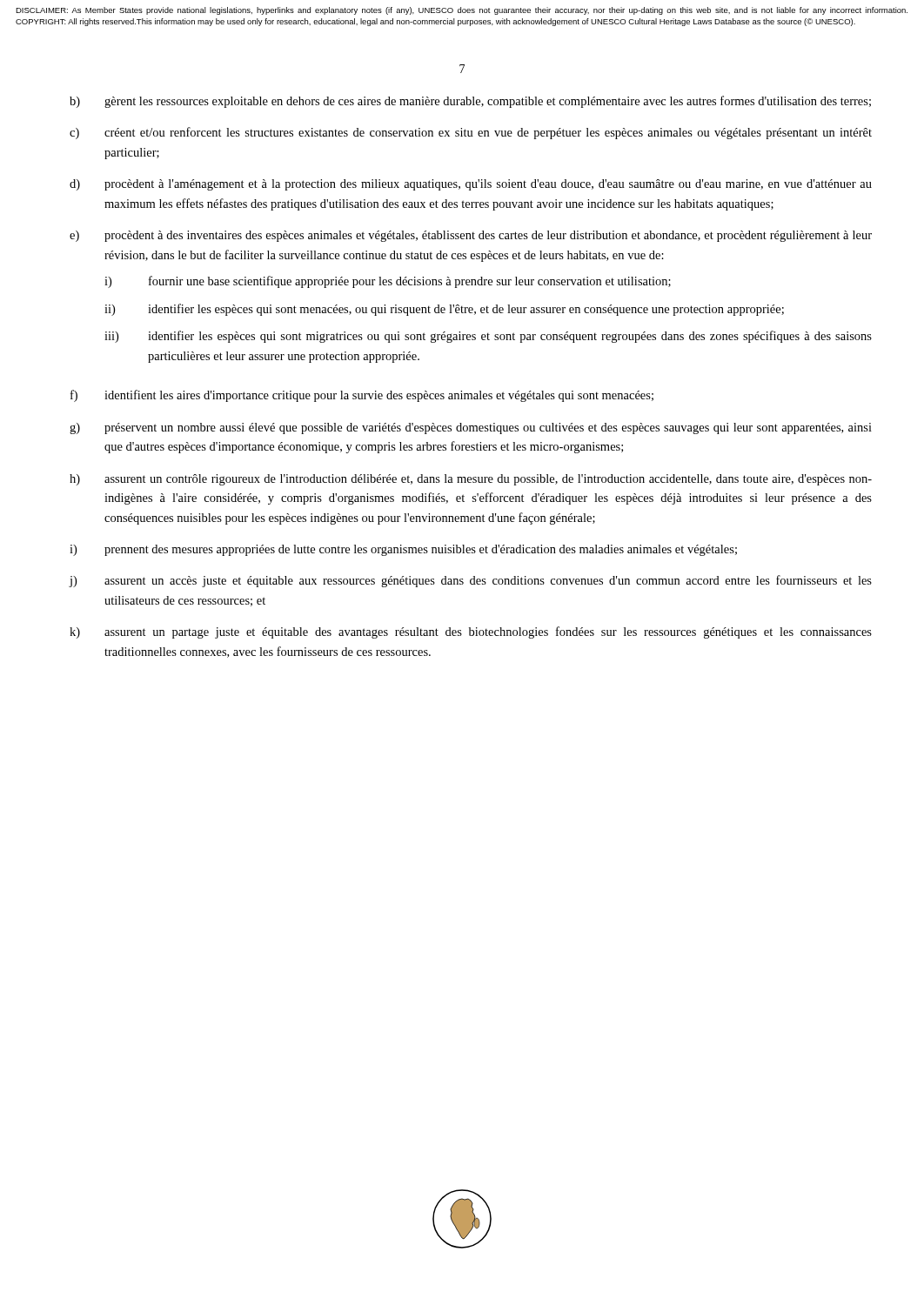The height and width of the screenshot is (1305, 924).
Task: Locate the logo
Action: pos(462,1221)
